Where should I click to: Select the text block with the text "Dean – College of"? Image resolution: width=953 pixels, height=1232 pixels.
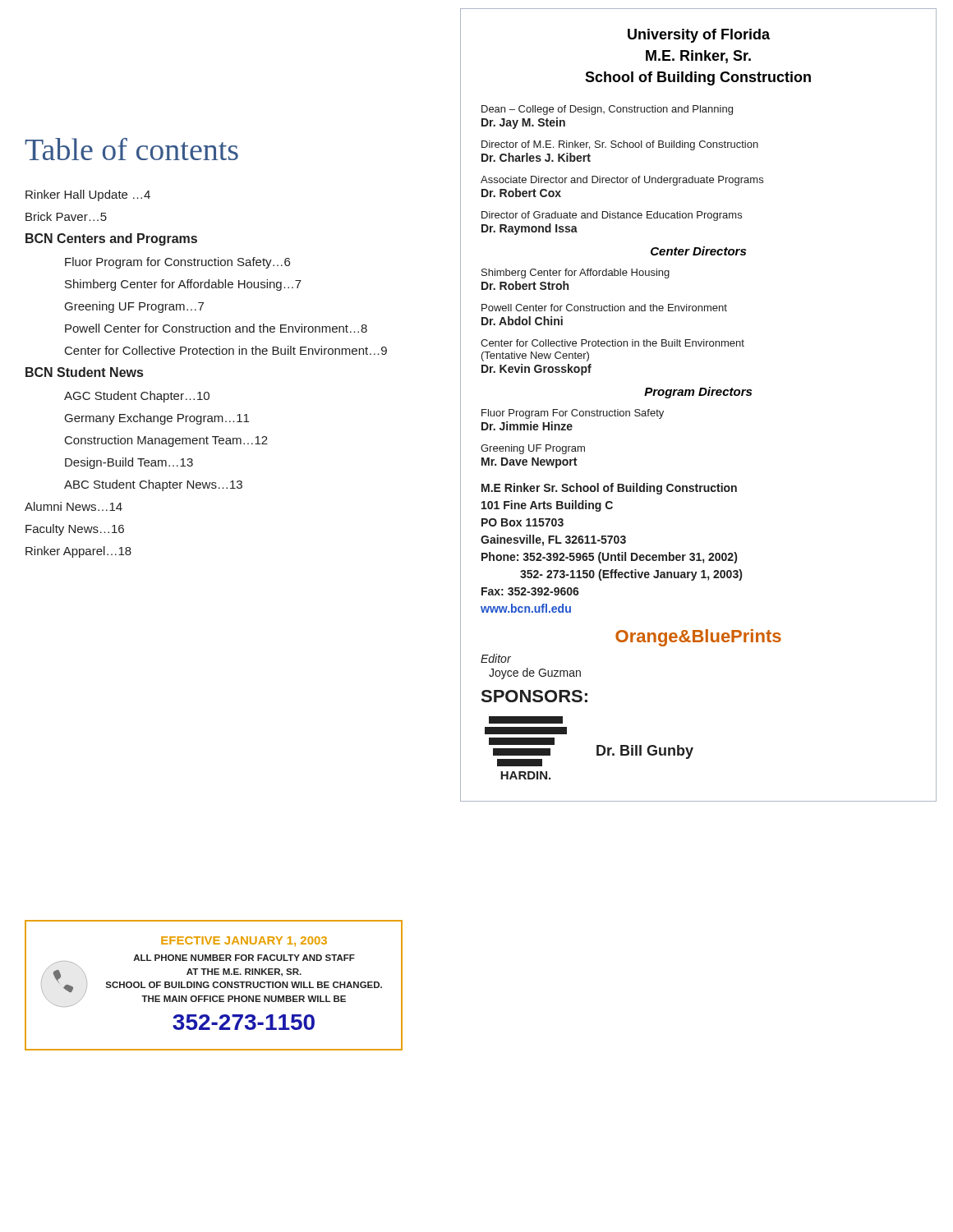tap(698, 116)
